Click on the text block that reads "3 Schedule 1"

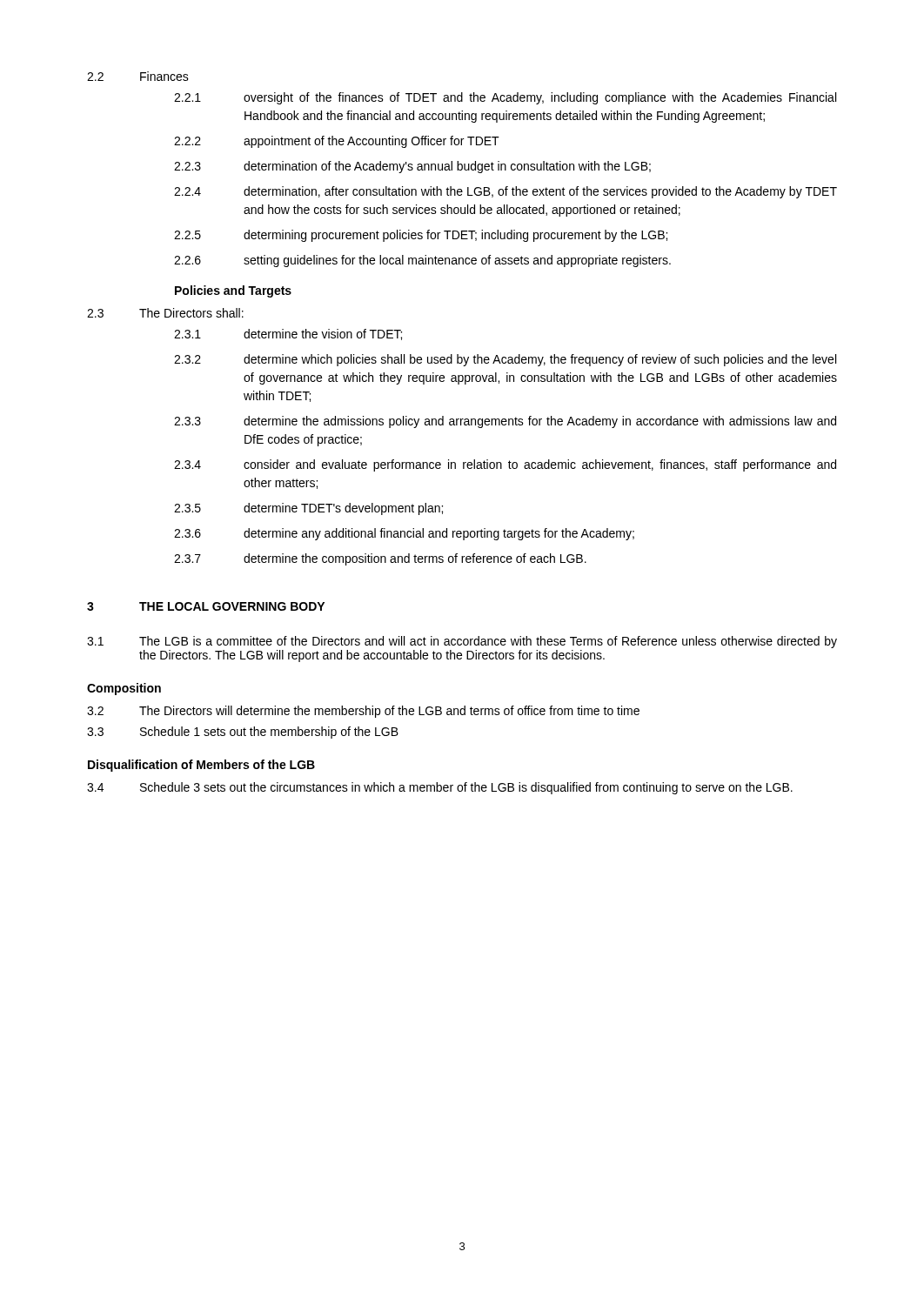pos(243,733)
